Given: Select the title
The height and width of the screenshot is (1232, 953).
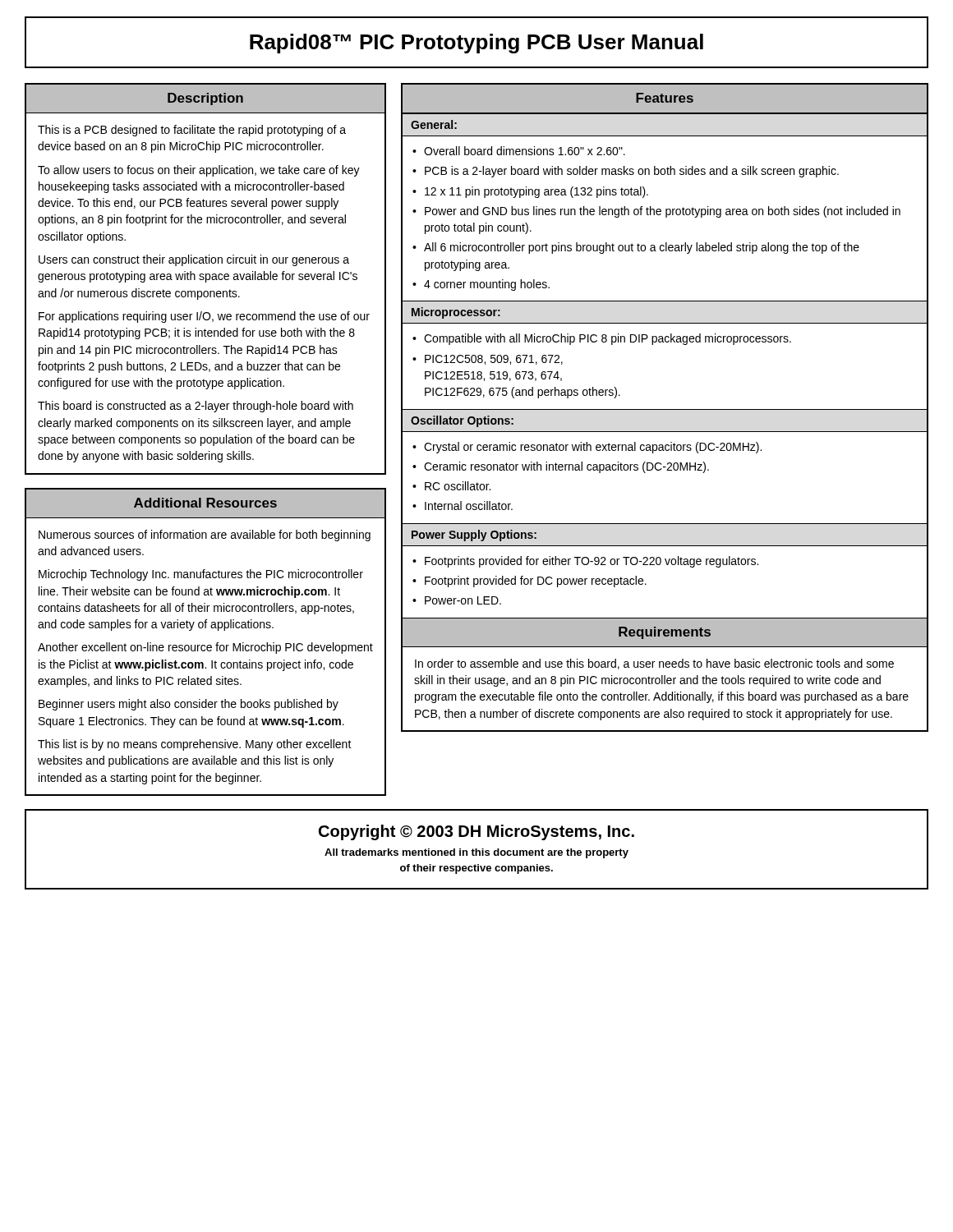Looking at the screenshot, I should [476, 42].
